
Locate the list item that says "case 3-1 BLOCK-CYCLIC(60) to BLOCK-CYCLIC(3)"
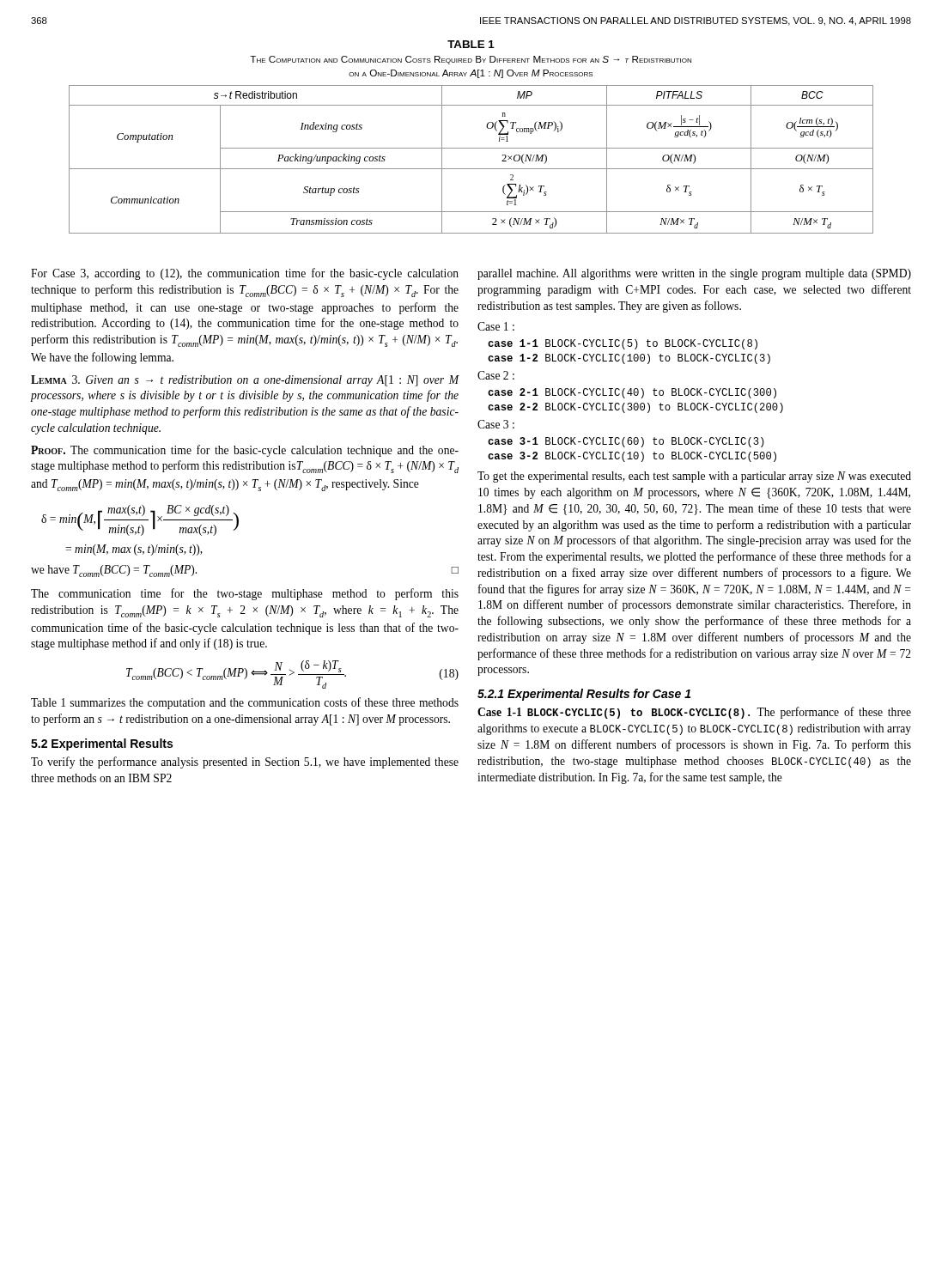click(x=627, y=442)
